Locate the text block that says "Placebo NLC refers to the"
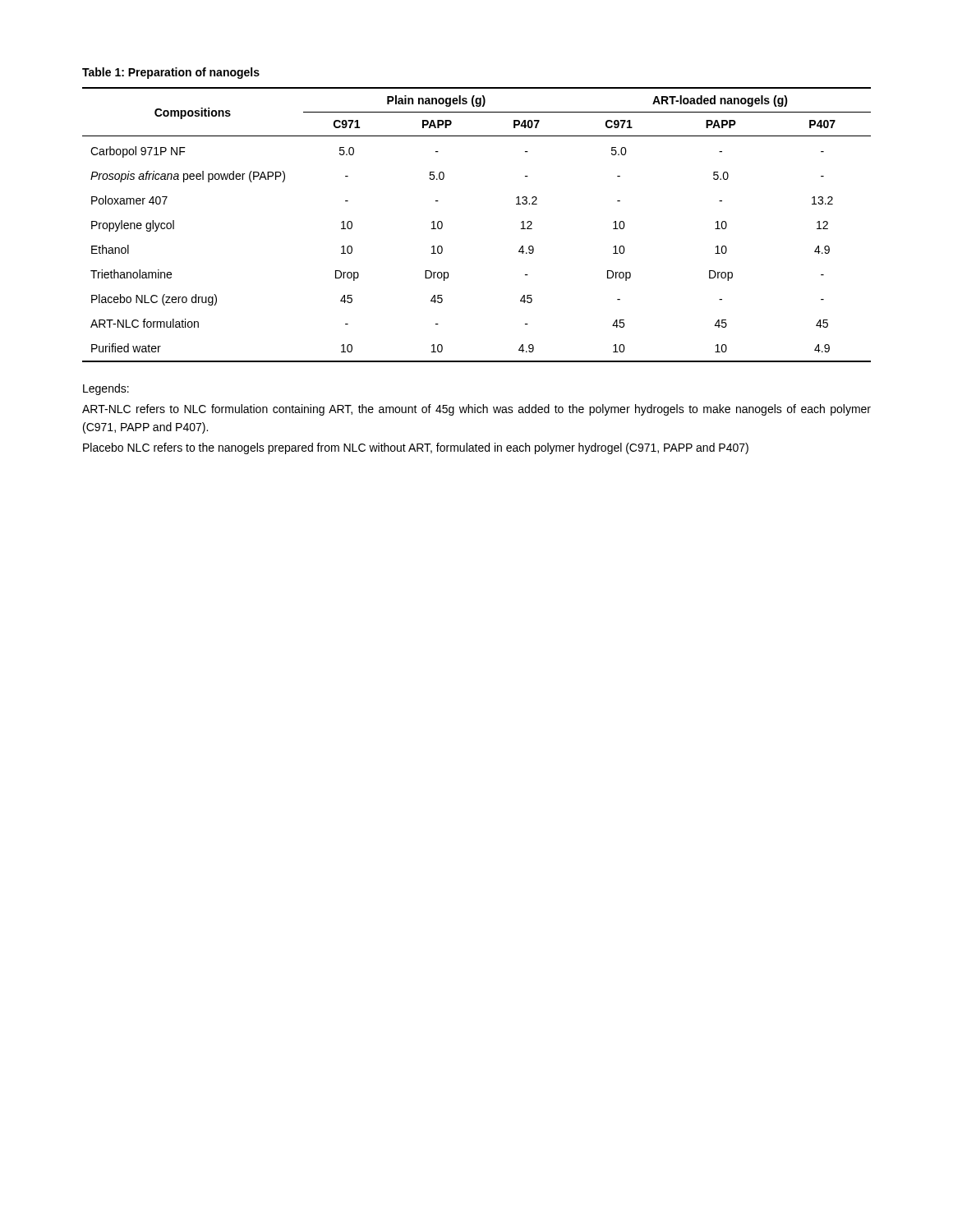This screenshot has height=1232, width=953. [416, 448]
